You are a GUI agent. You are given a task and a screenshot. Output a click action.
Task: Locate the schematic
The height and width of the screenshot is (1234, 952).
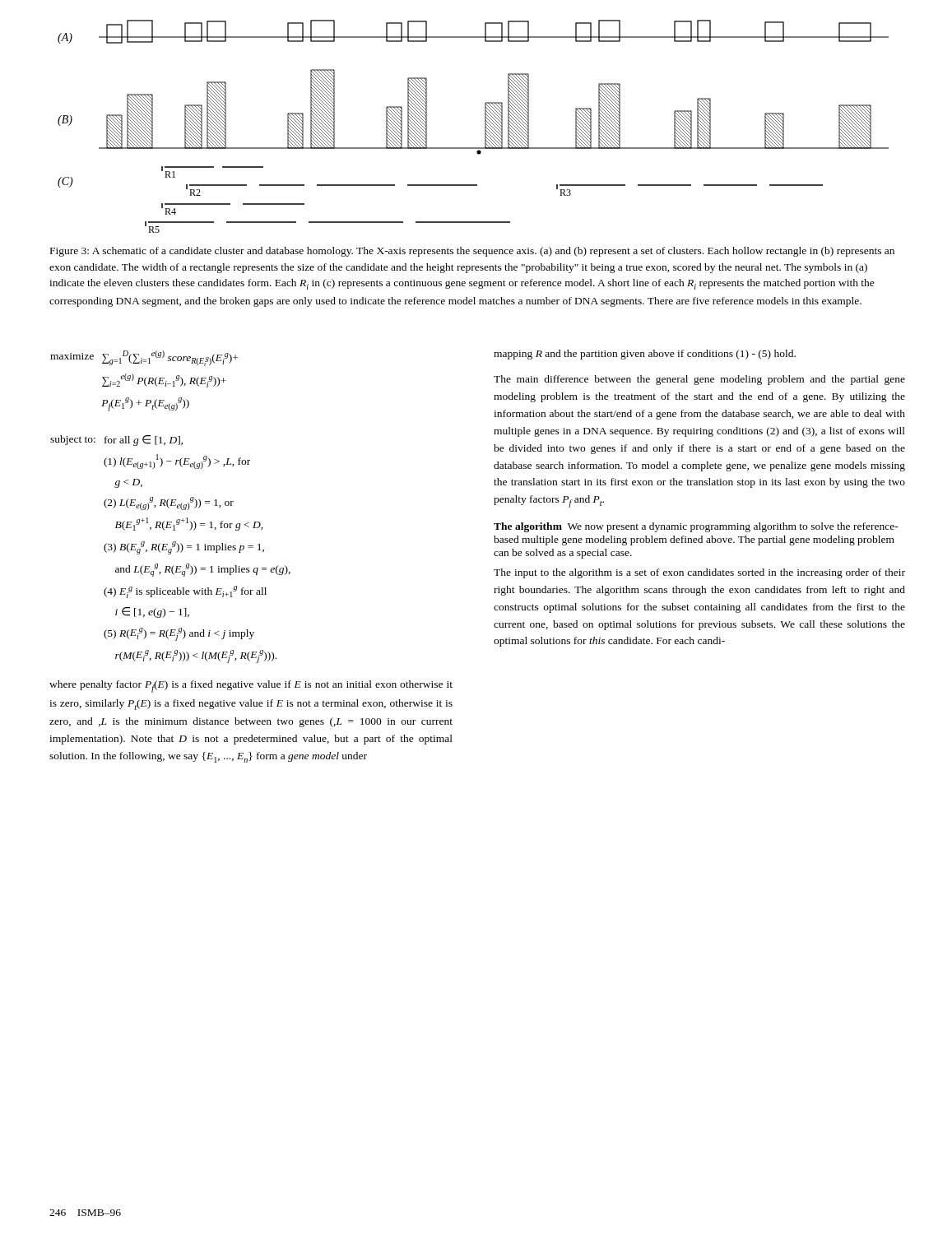tap(469, 127)
